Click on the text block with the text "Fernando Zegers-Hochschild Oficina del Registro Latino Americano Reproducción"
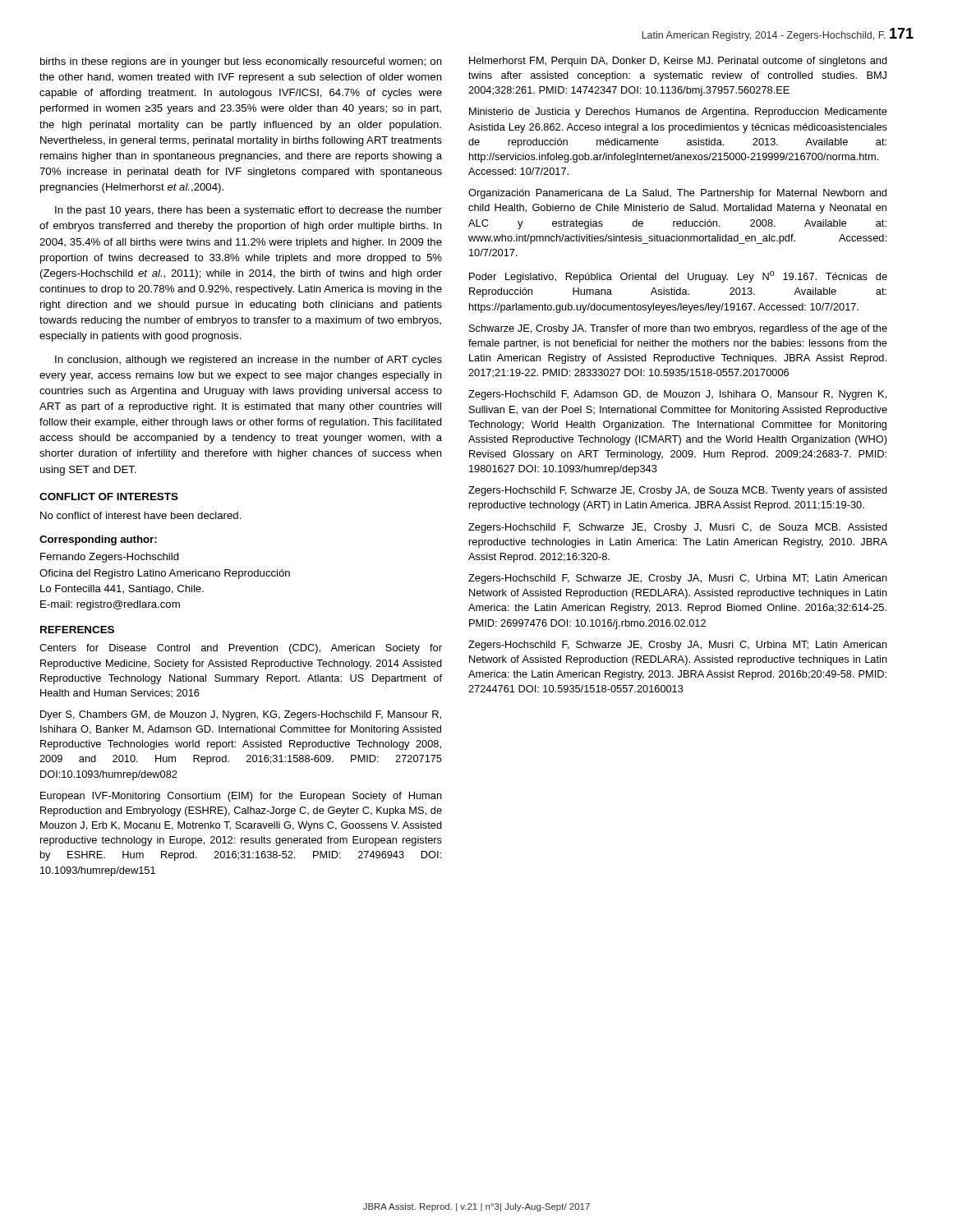 [x=241, y=580]
